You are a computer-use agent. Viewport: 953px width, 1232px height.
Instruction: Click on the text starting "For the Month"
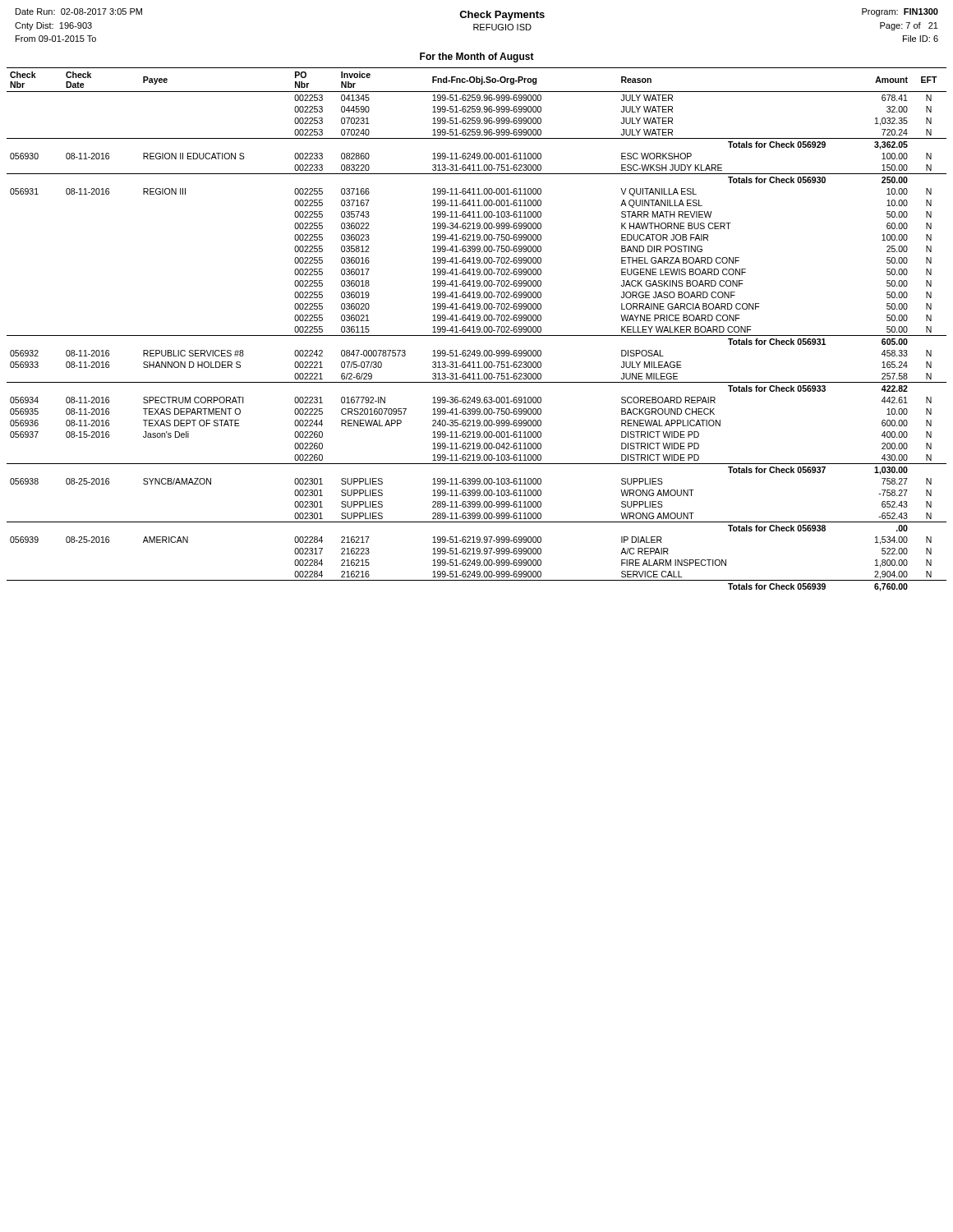[476, 56]
